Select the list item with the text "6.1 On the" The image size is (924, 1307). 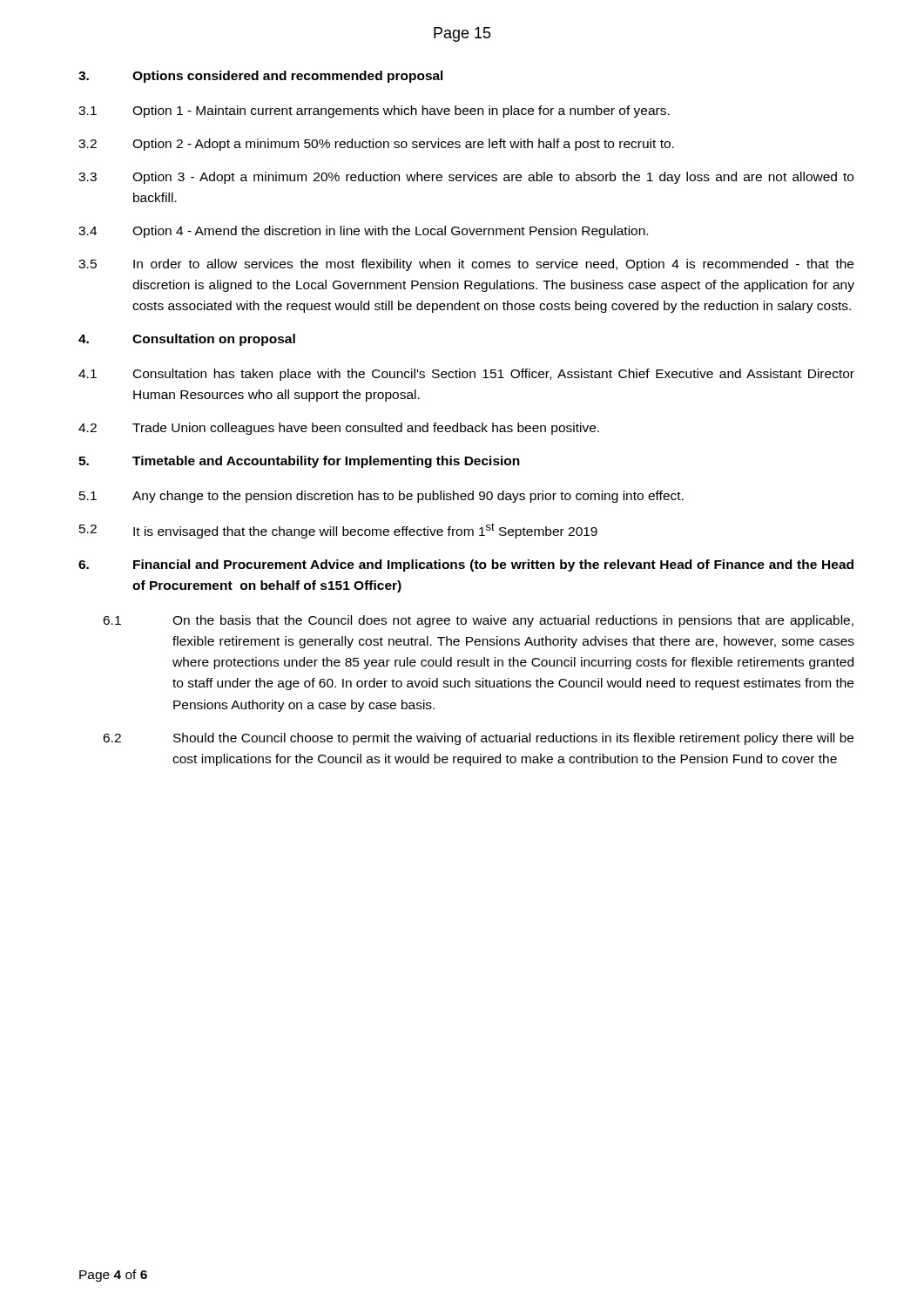[479, 663]
